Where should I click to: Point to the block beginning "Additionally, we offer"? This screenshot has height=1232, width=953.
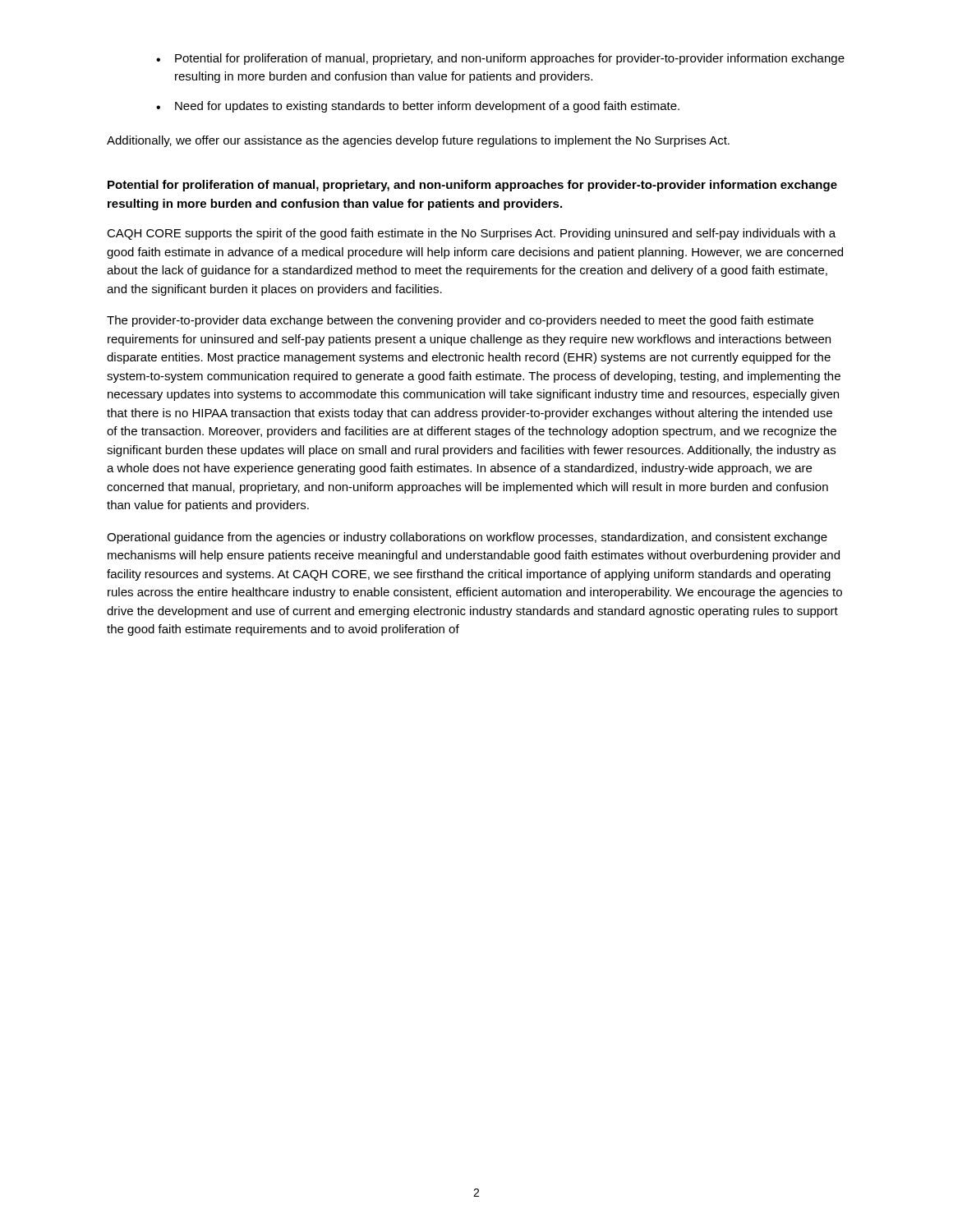(419, 140)
